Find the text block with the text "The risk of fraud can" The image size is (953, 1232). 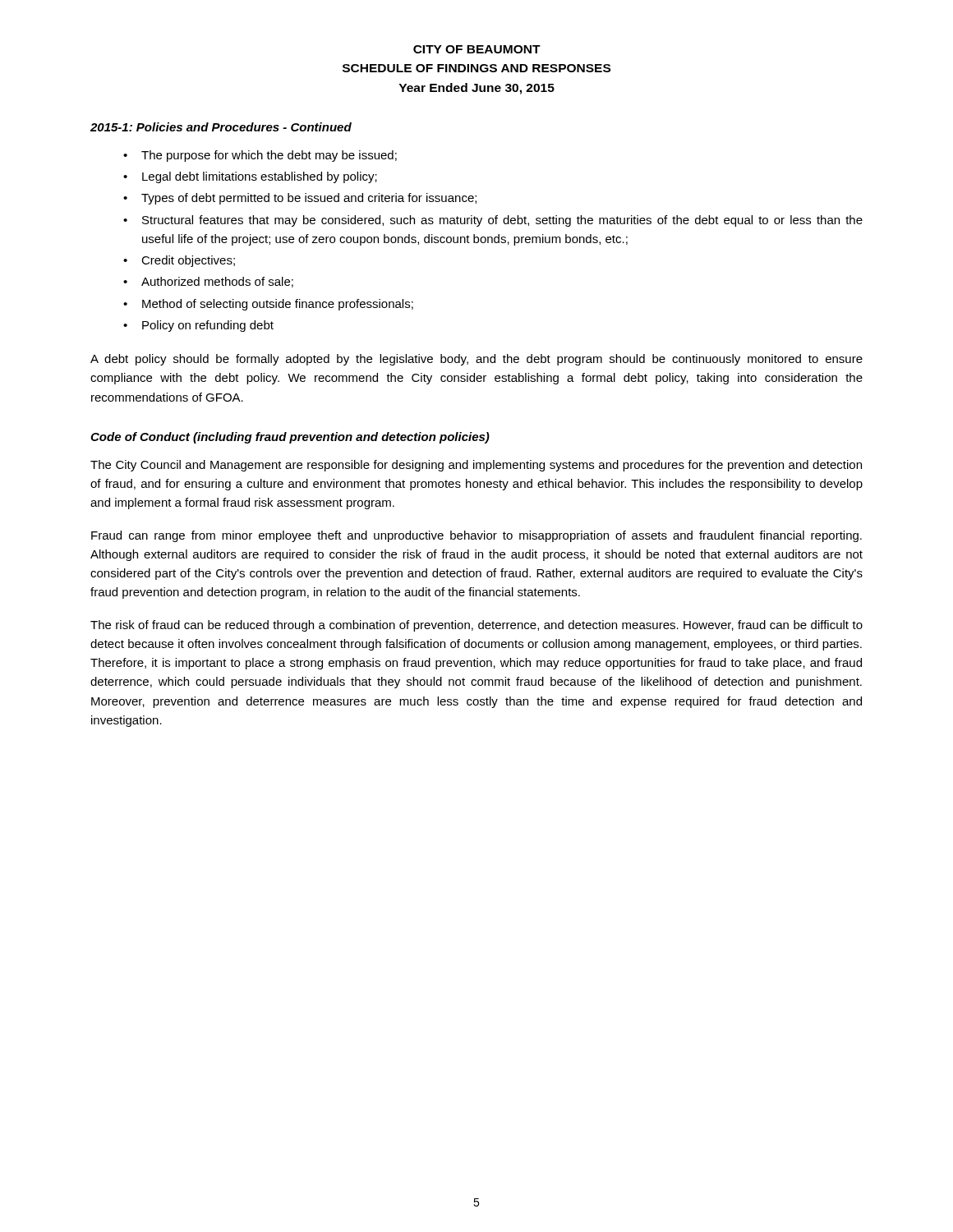point(476,672)
